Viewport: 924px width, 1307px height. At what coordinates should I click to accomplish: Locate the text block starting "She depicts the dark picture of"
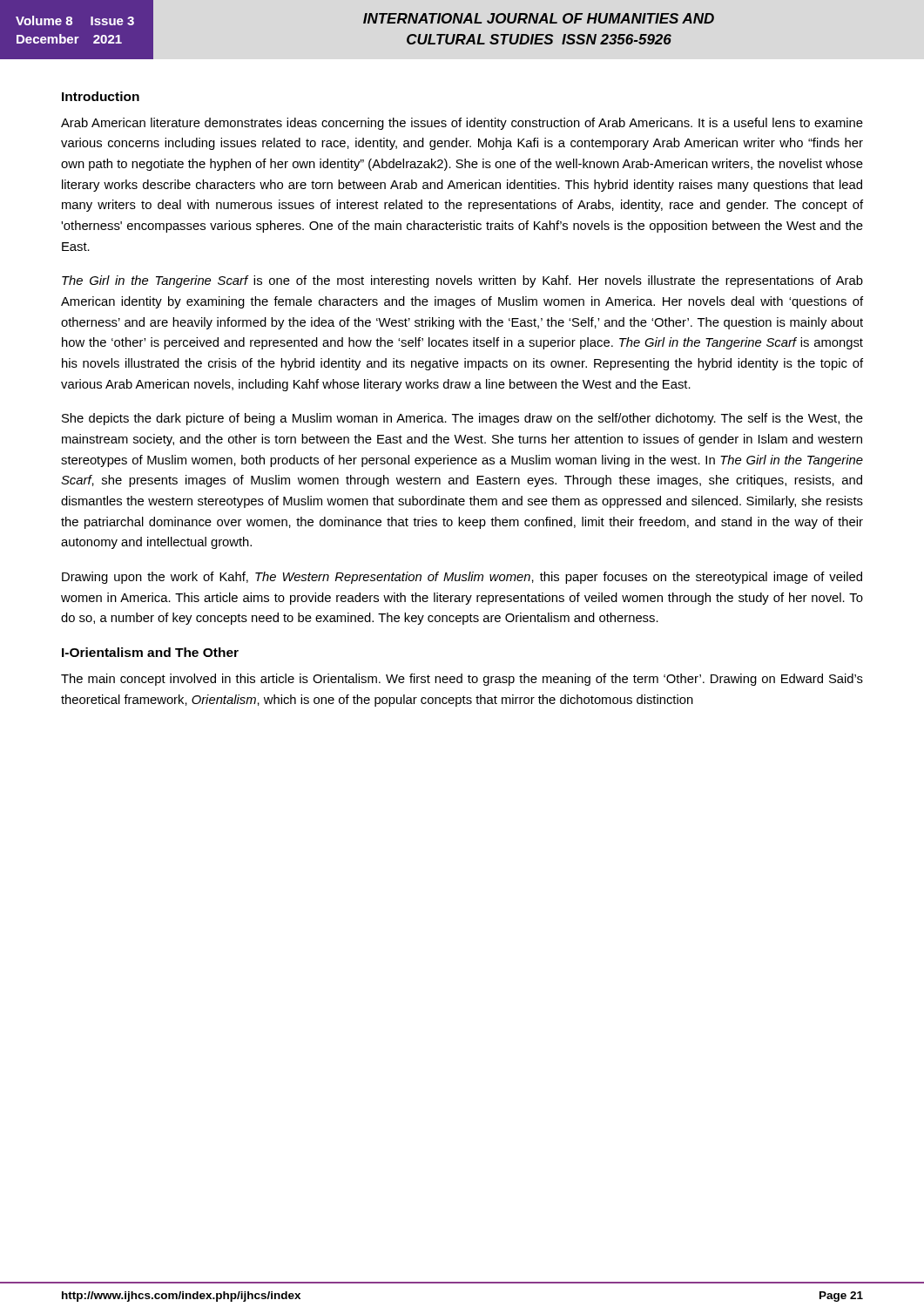pos(462,480)
